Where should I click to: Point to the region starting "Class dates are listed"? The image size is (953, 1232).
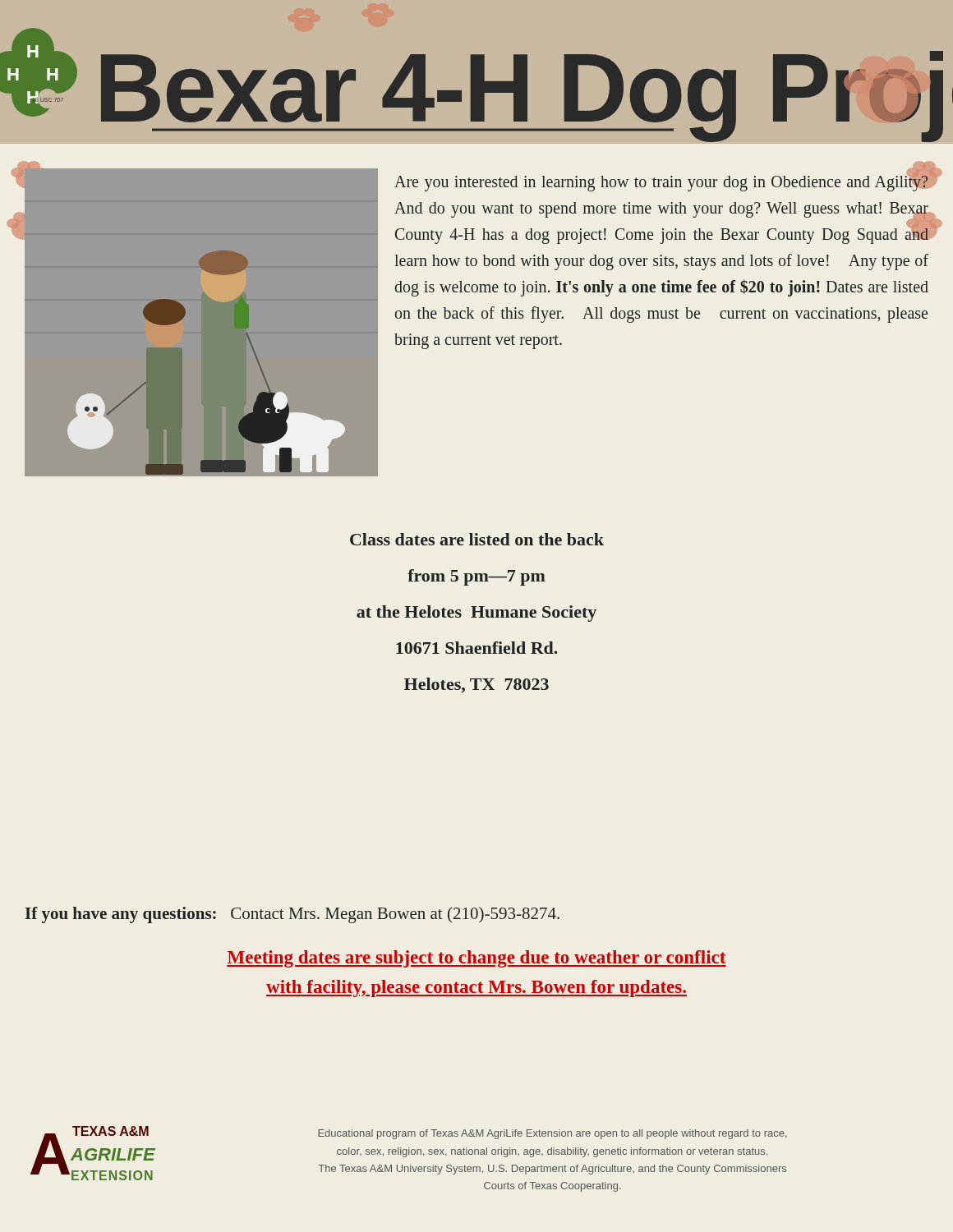476,611
